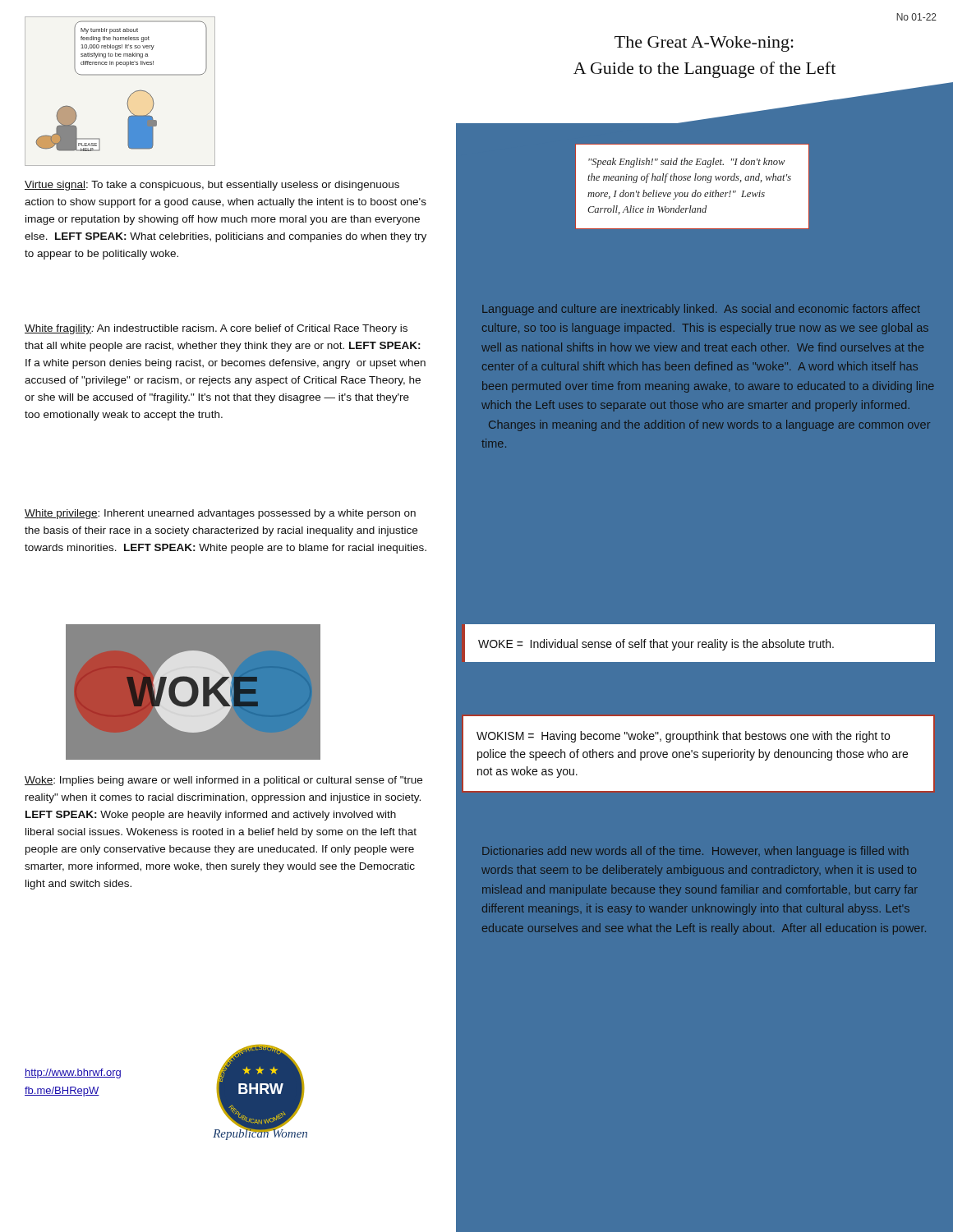The image size is (953, 1232).
Task: Select the logo
Action: point(261,1096)
